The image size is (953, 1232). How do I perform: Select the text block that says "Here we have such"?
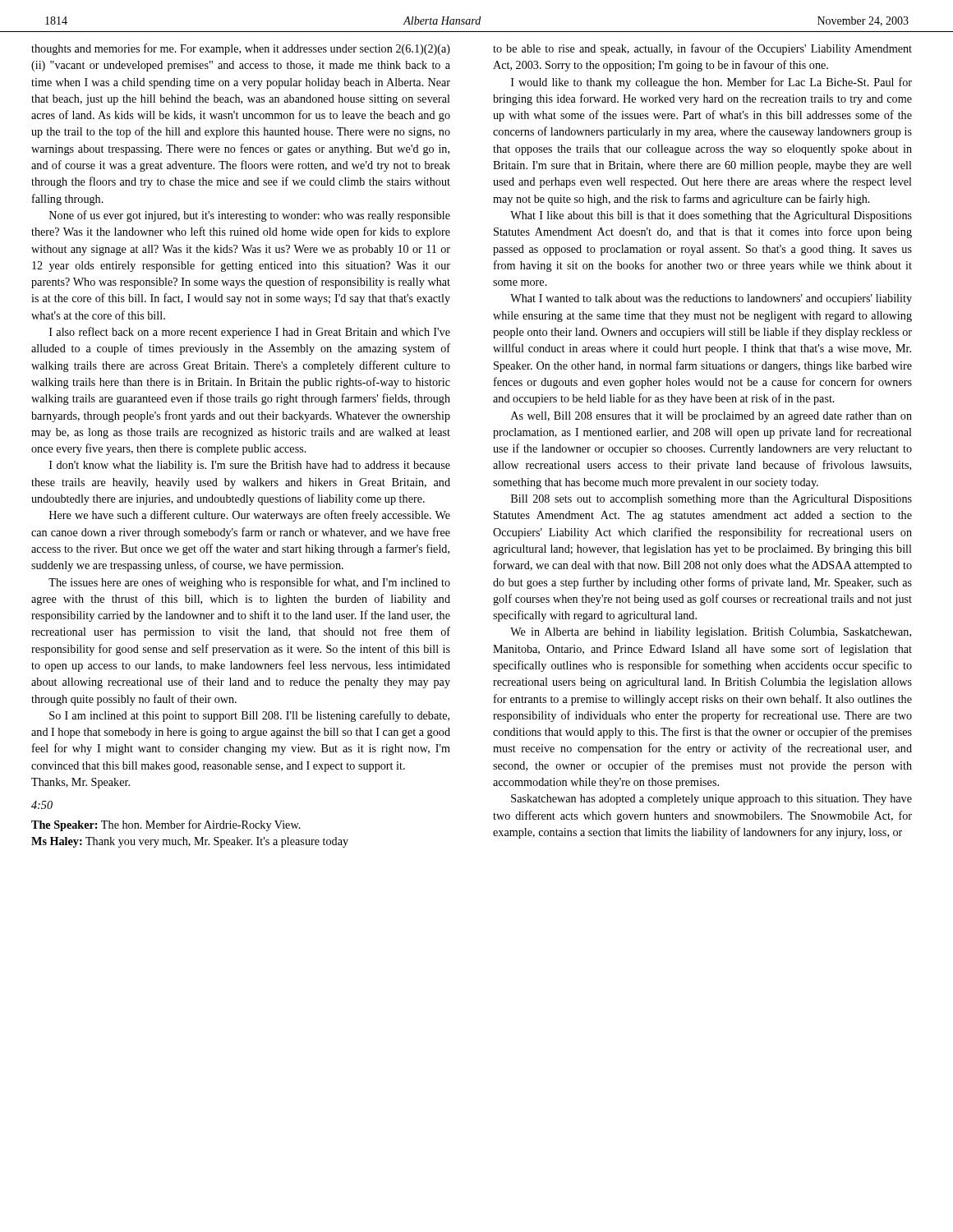pos(241,540)
